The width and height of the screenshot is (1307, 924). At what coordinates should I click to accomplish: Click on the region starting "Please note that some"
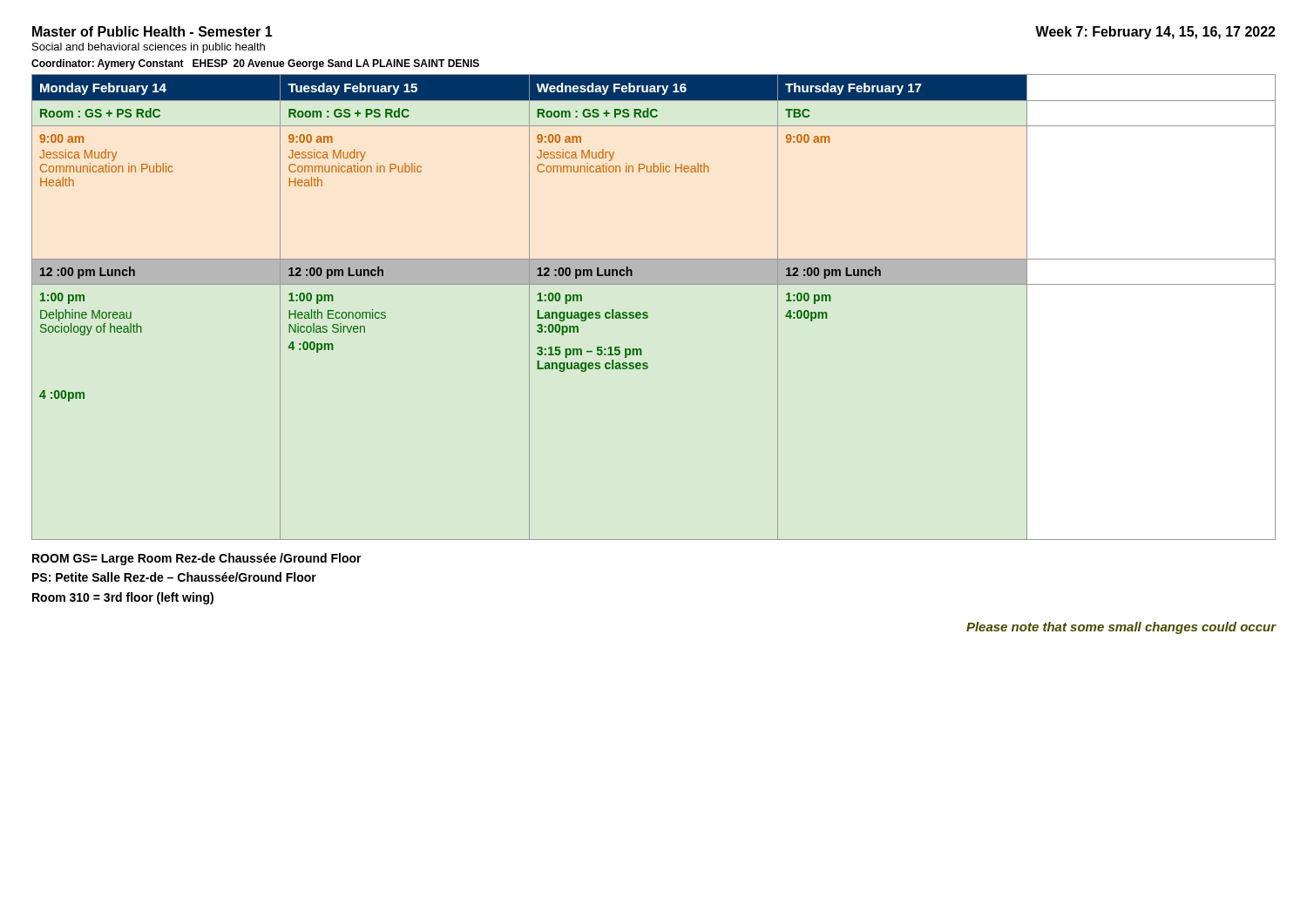click(1121, 628)
